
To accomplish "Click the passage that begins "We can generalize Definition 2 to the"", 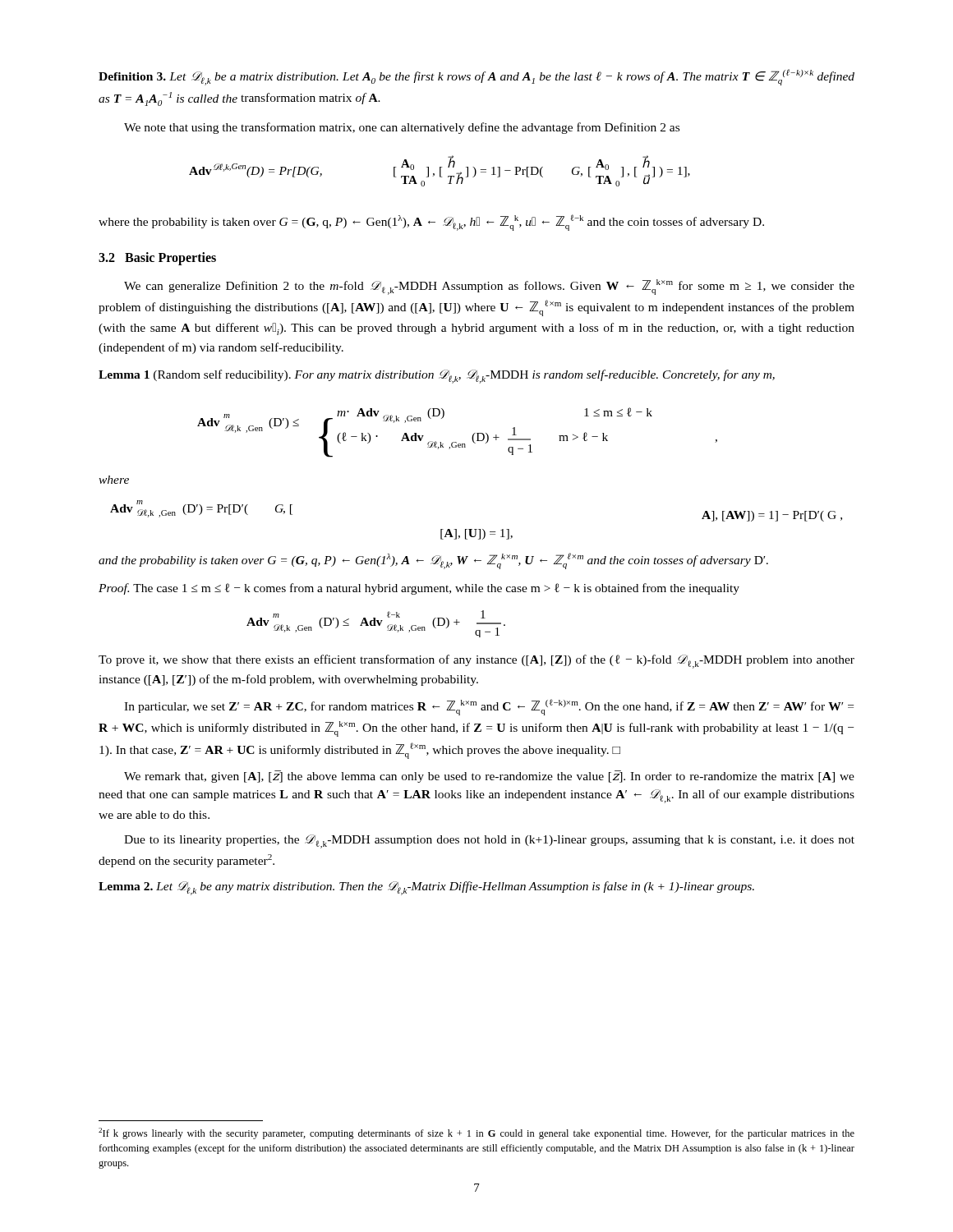I will (x=476, y=316).
